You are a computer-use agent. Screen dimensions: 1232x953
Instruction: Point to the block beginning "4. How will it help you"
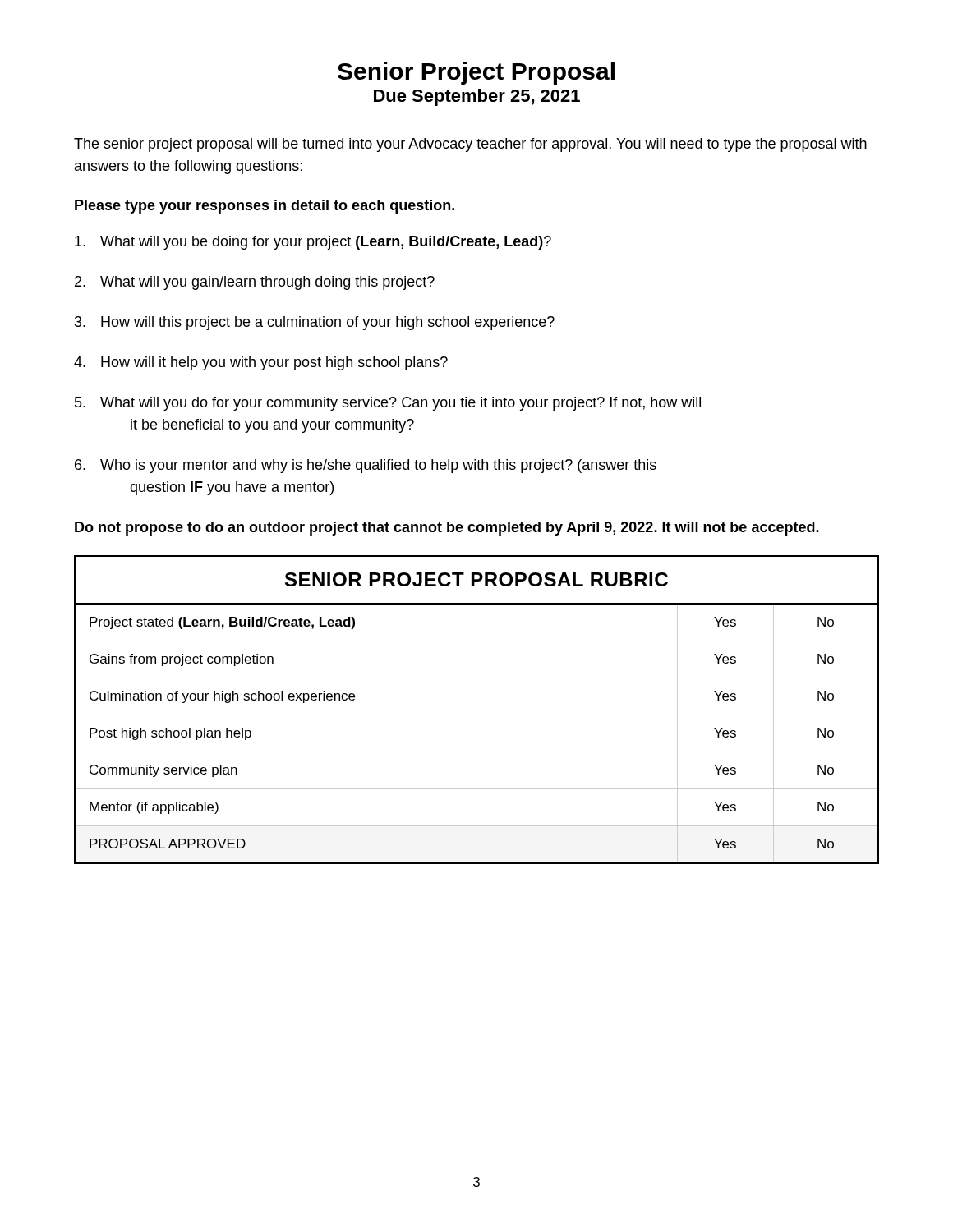pyautogui.click(x=261, y=363)
